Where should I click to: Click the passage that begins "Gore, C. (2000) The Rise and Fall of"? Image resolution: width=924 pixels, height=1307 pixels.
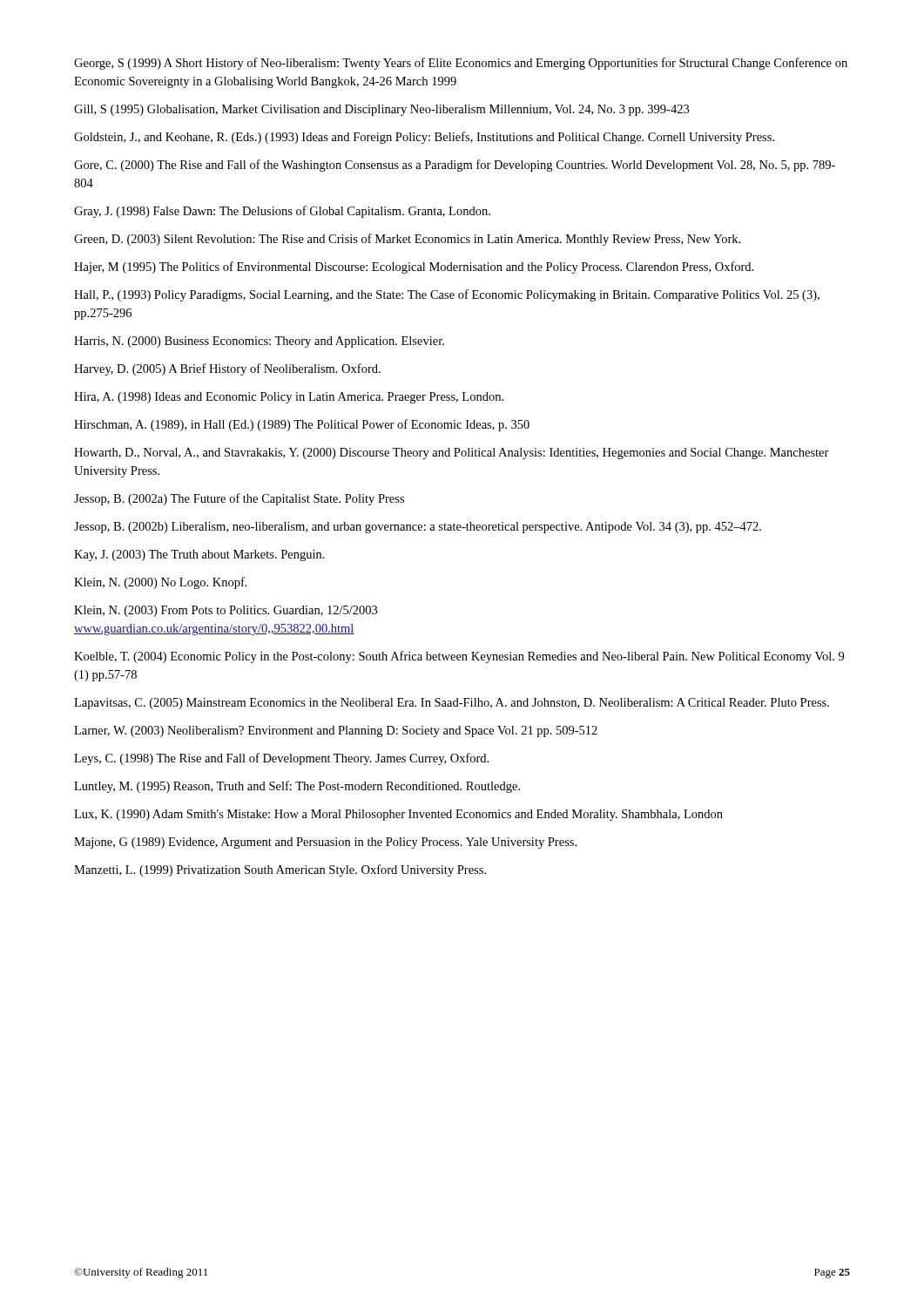pos(455,174)
